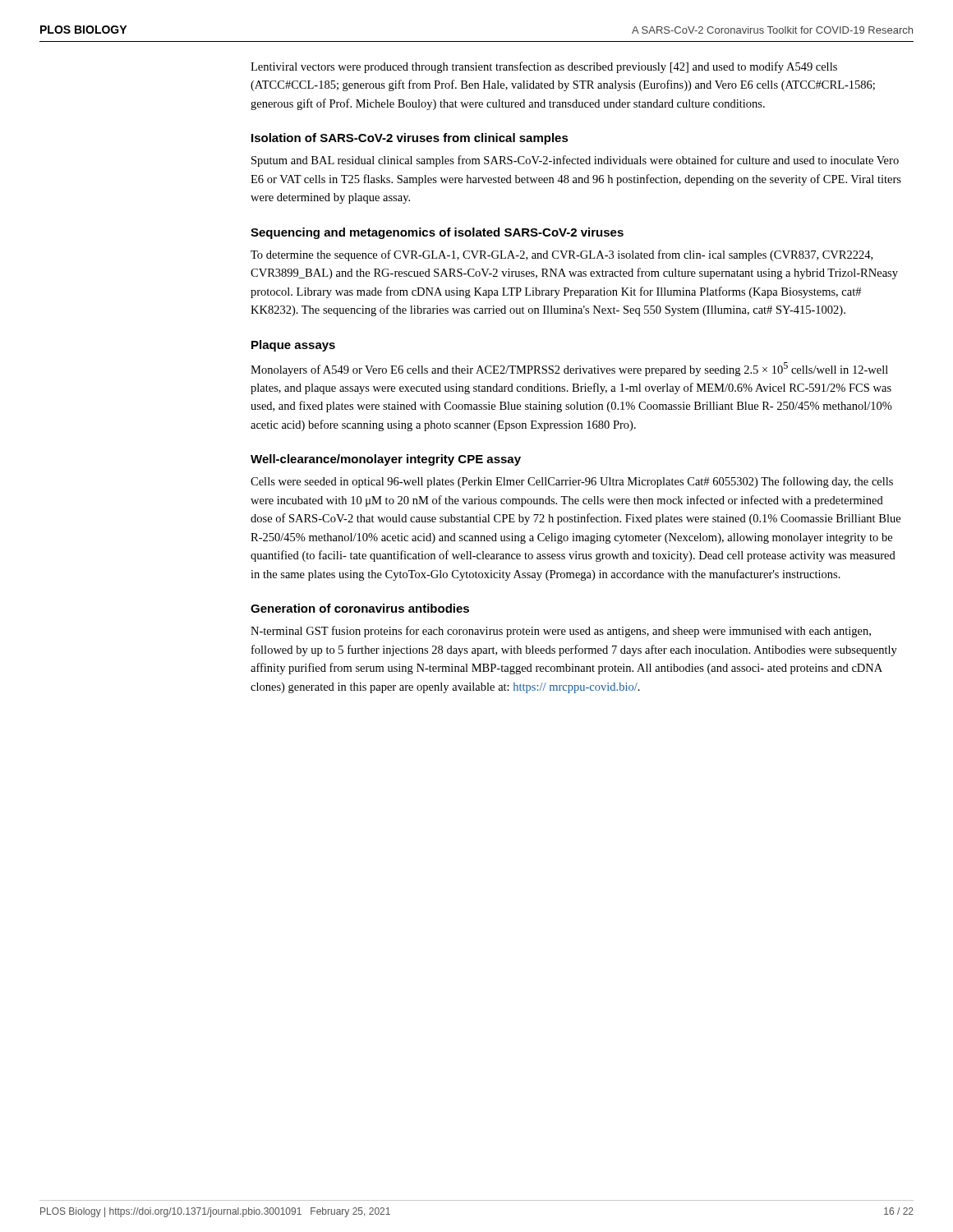Click on the section header that says "Well-clearance/monolayer integrity CPE assay"
953x1232 pixels.
[x=386, y=459]
